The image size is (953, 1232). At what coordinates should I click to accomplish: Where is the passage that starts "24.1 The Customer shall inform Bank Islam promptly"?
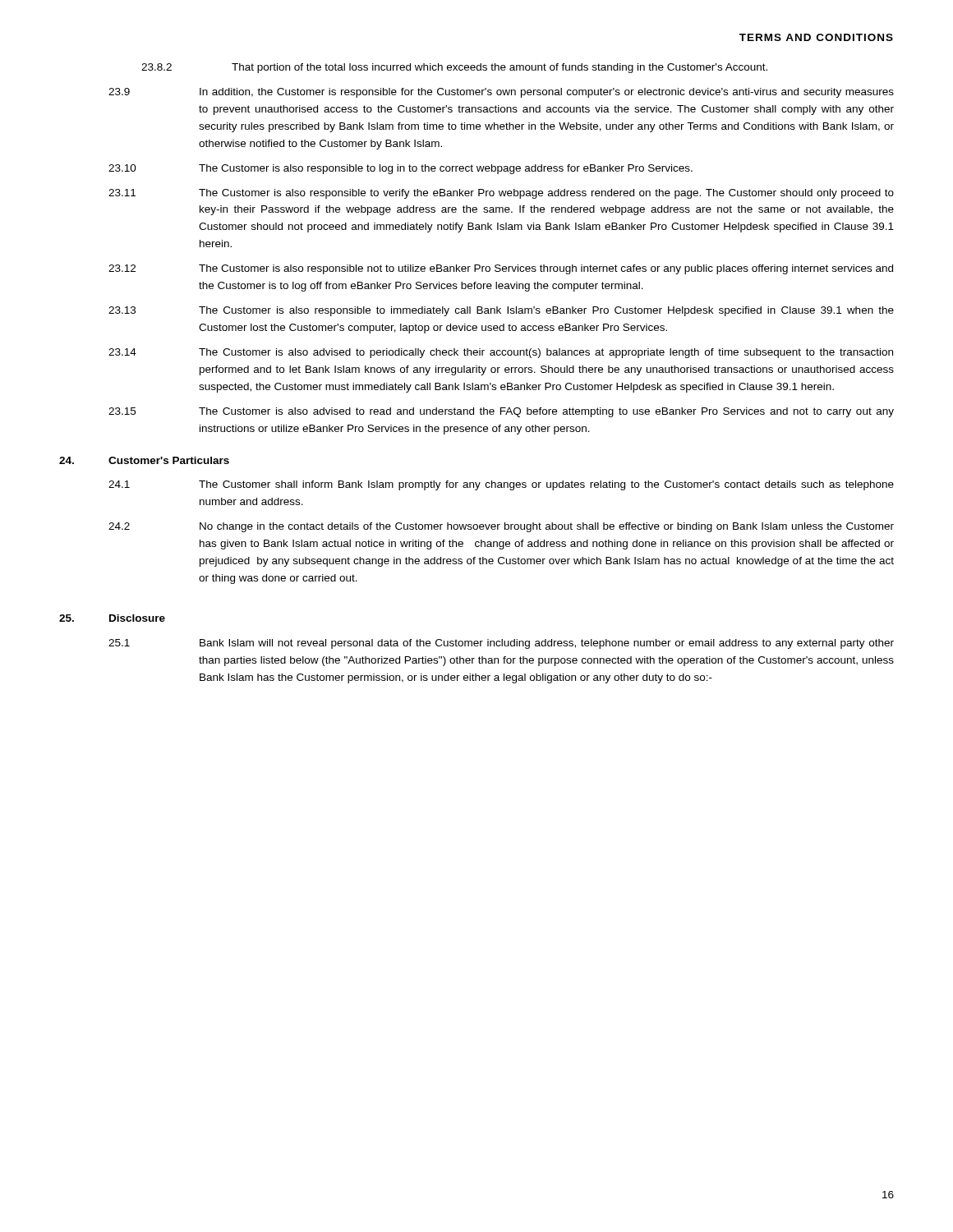click(476, 494)
